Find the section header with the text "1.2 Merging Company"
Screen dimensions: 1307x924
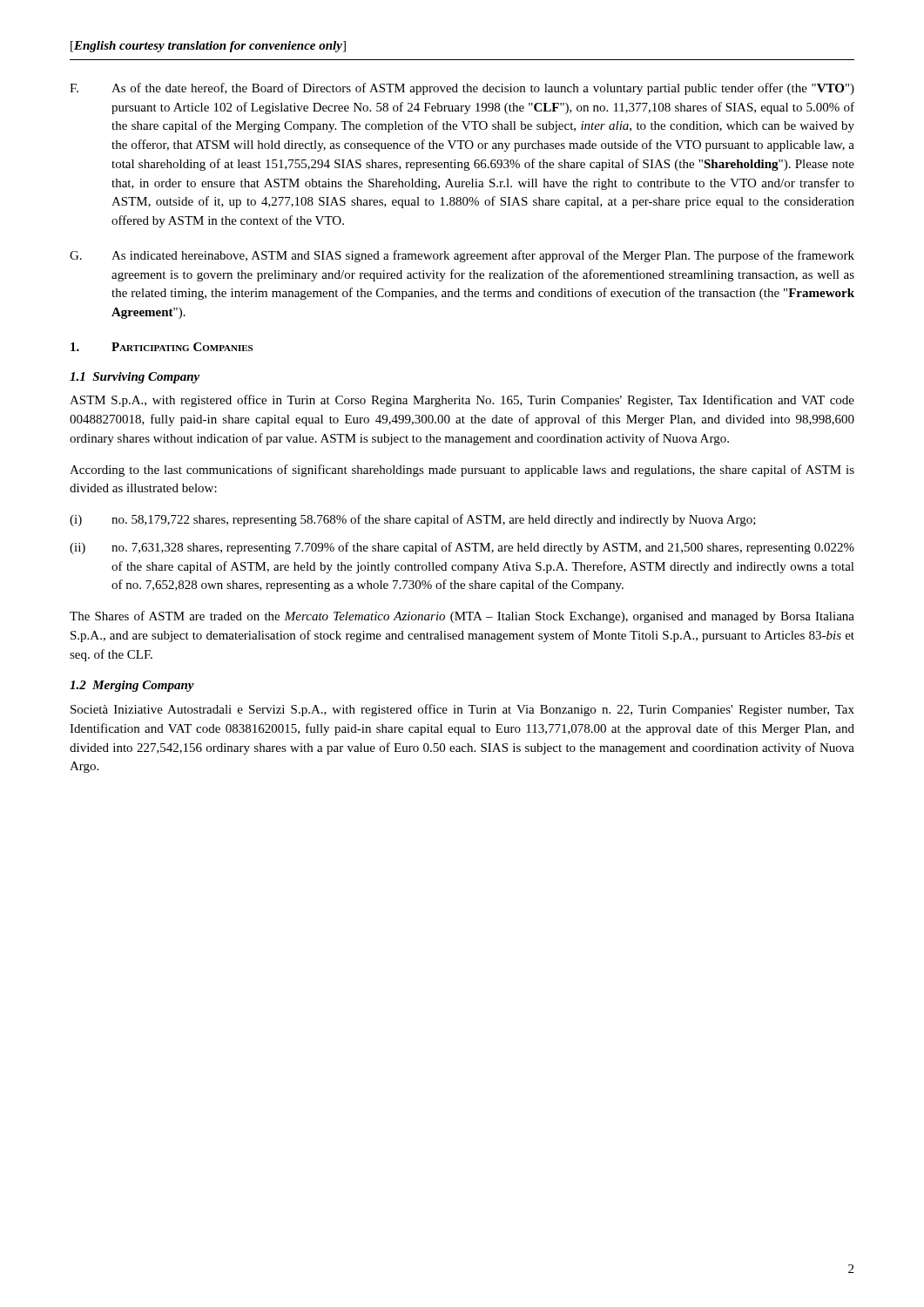pyautogui.click(x=132, y=685)
